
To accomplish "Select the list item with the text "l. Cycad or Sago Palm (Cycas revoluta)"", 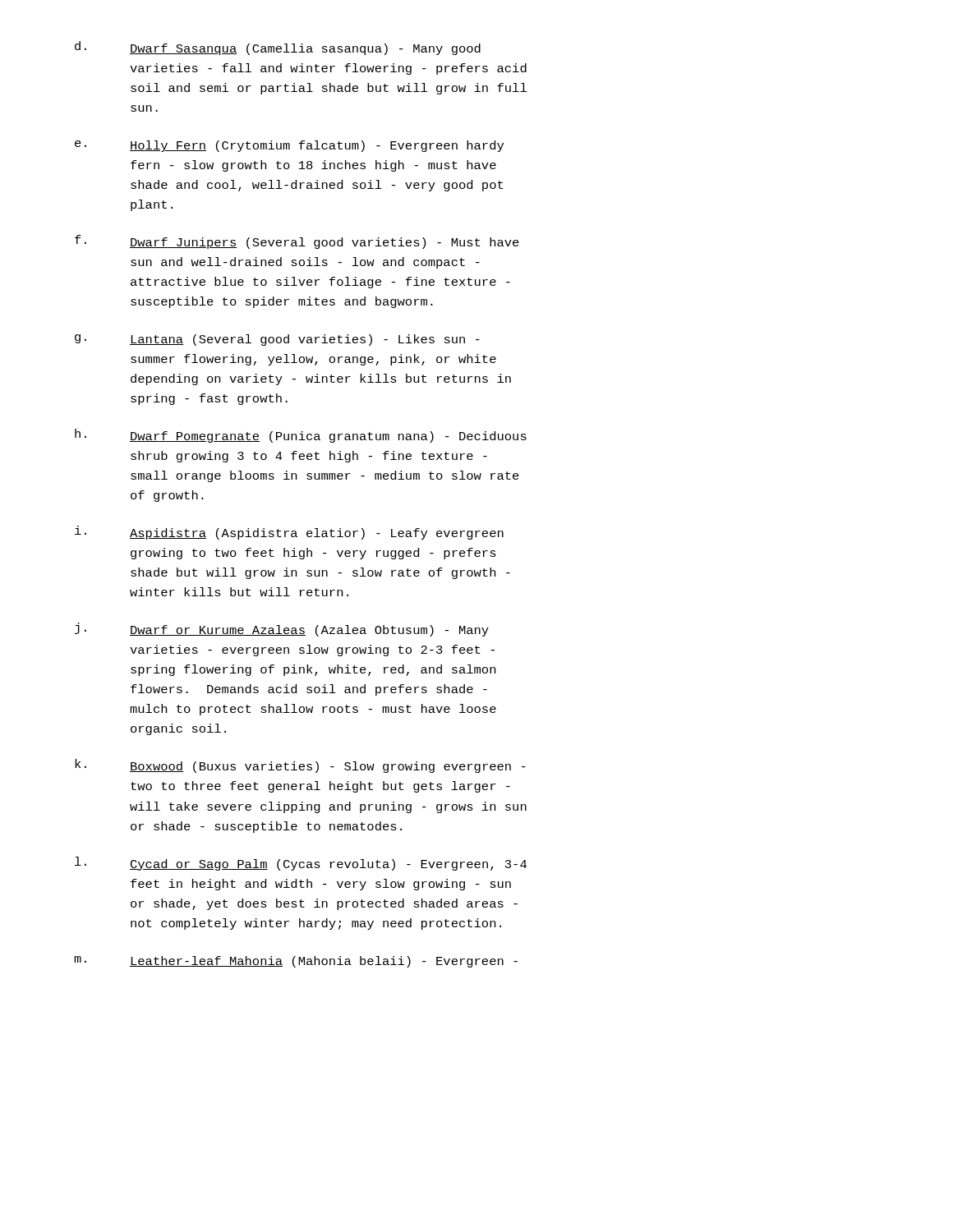I will [x=485, y=894].
